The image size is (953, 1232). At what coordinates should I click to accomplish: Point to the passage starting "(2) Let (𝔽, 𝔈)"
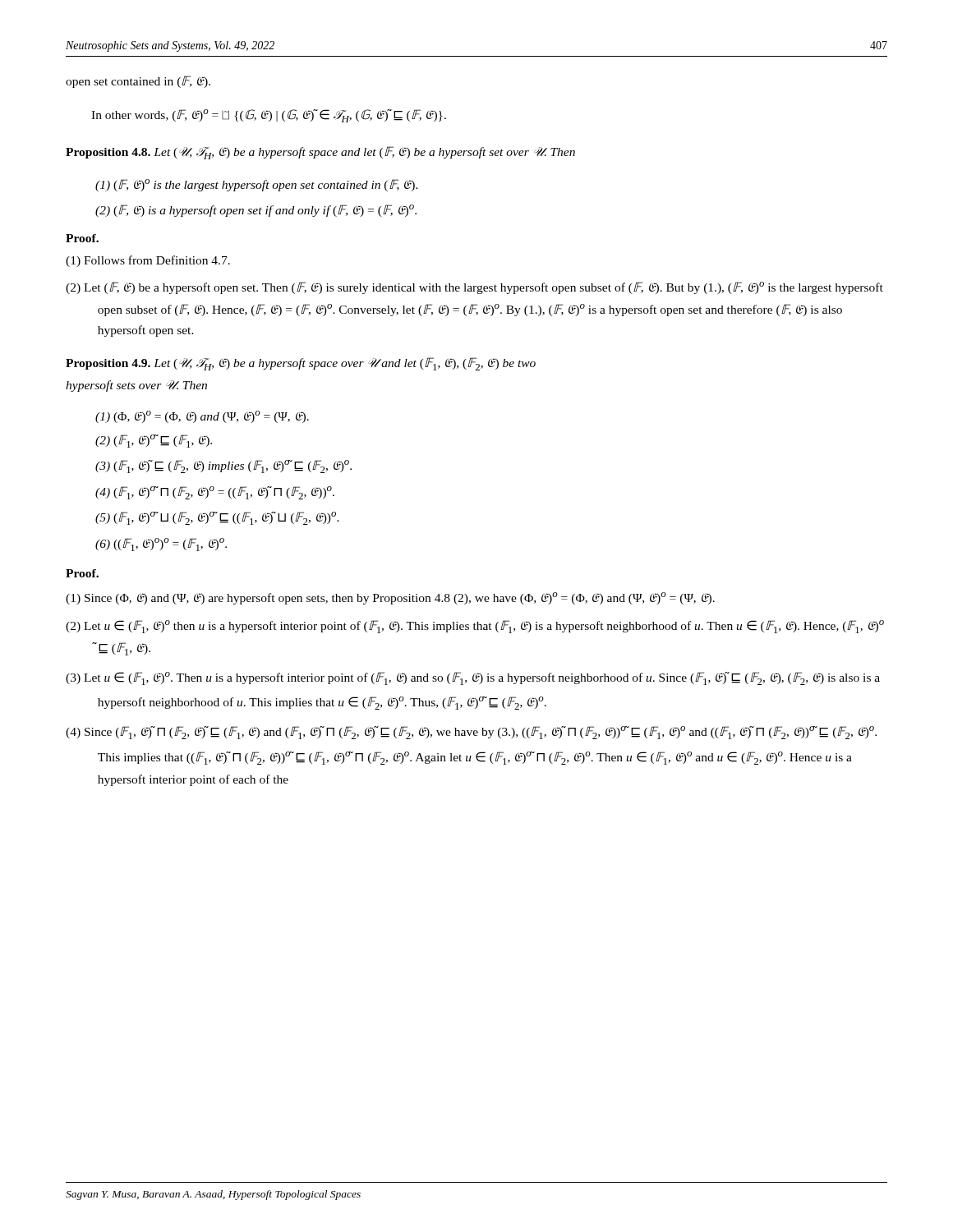474,307
